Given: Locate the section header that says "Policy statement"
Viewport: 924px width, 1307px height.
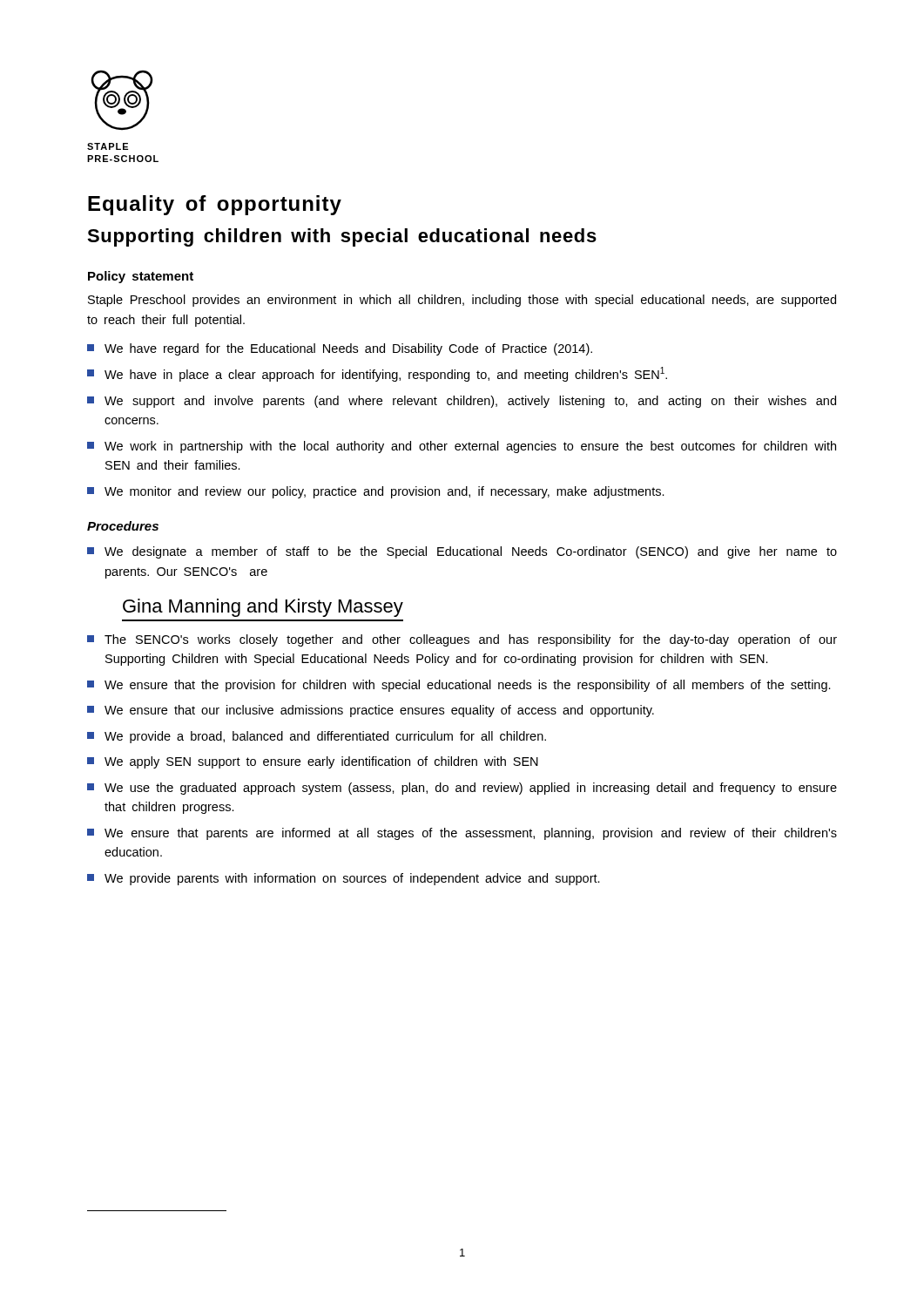Looking at the screenshot, I should 140,275.
